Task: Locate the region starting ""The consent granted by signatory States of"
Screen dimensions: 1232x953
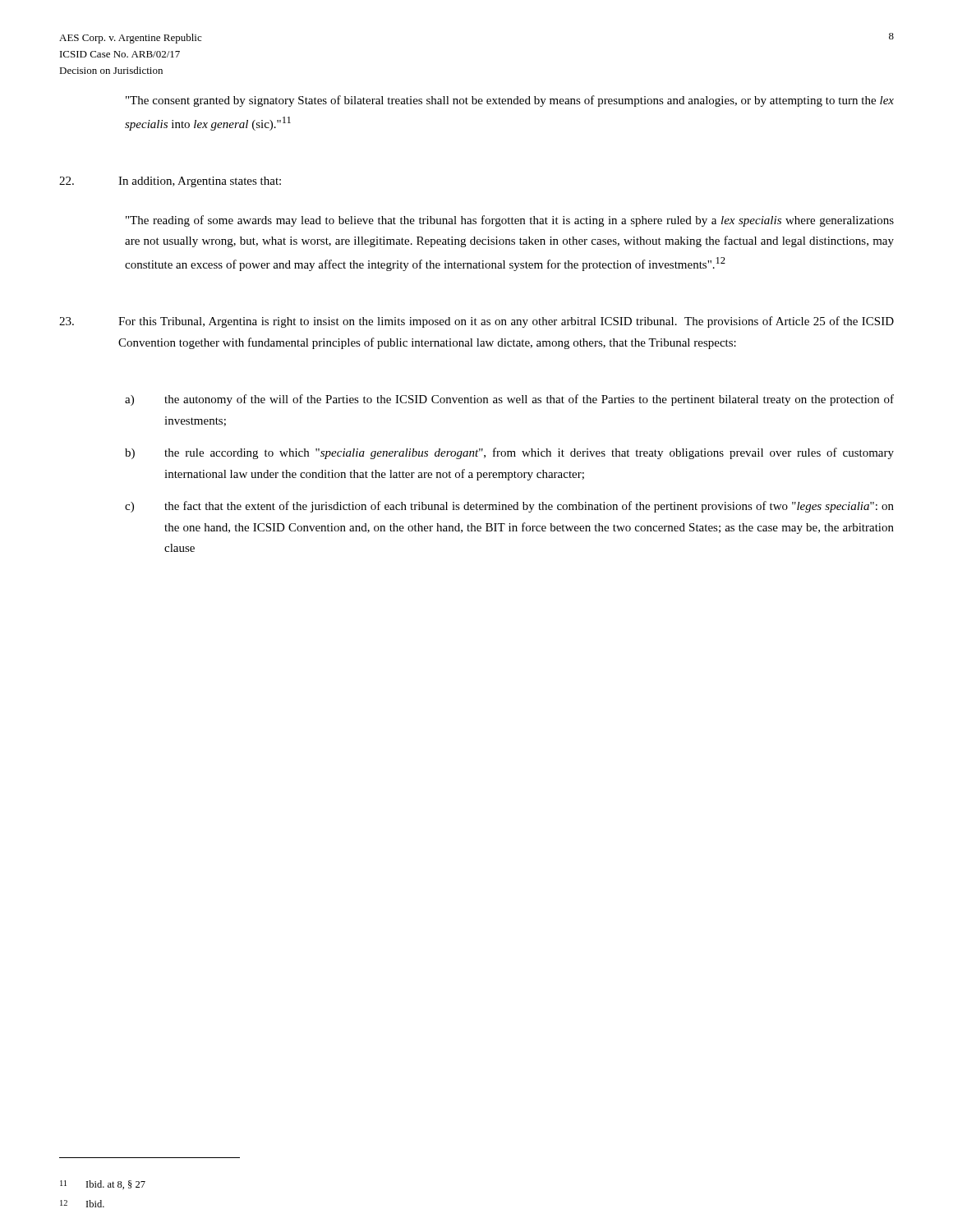Action: [x=509, y=112]
